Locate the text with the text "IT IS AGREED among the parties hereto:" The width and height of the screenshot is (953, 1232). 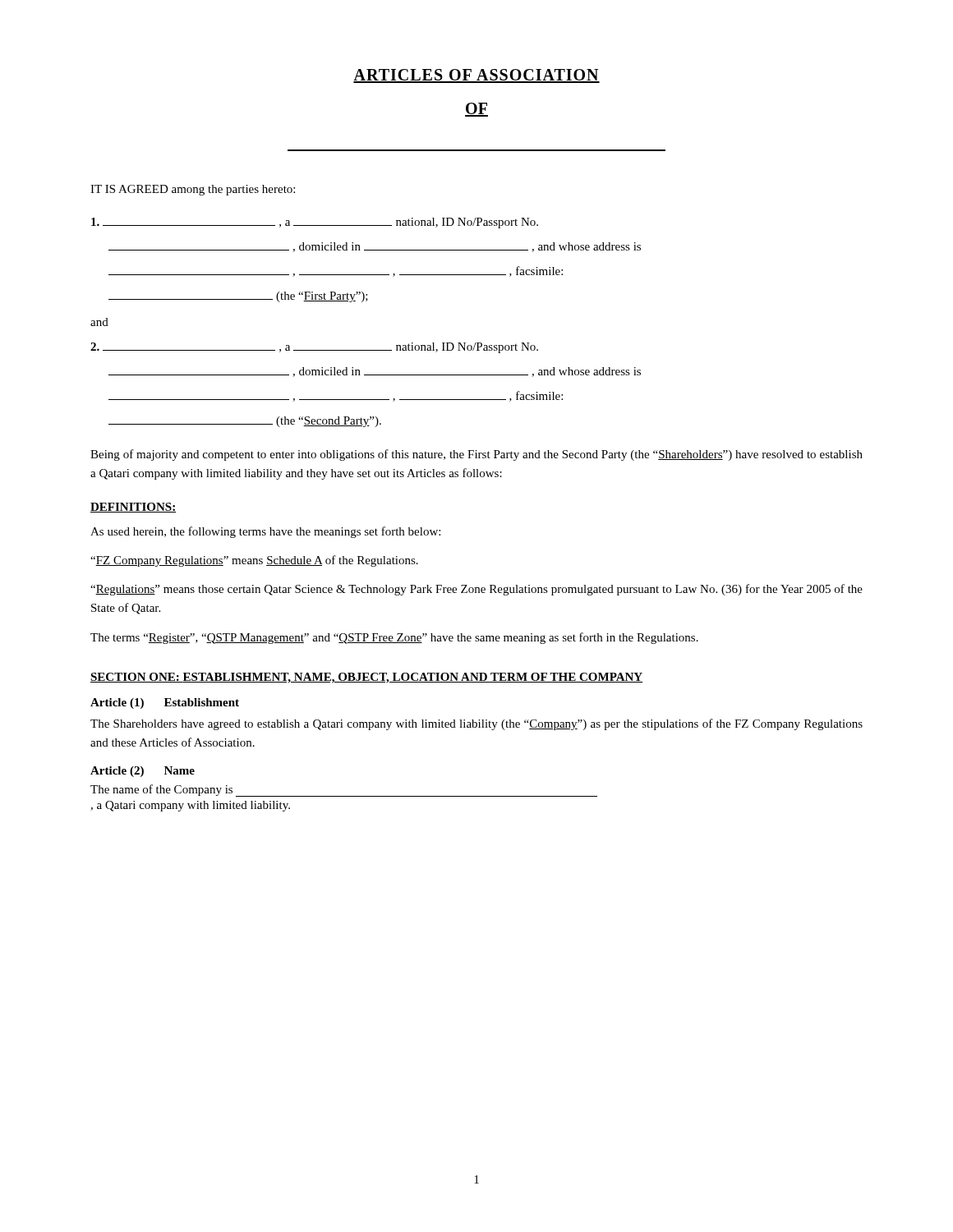click(x=193, y=189)
